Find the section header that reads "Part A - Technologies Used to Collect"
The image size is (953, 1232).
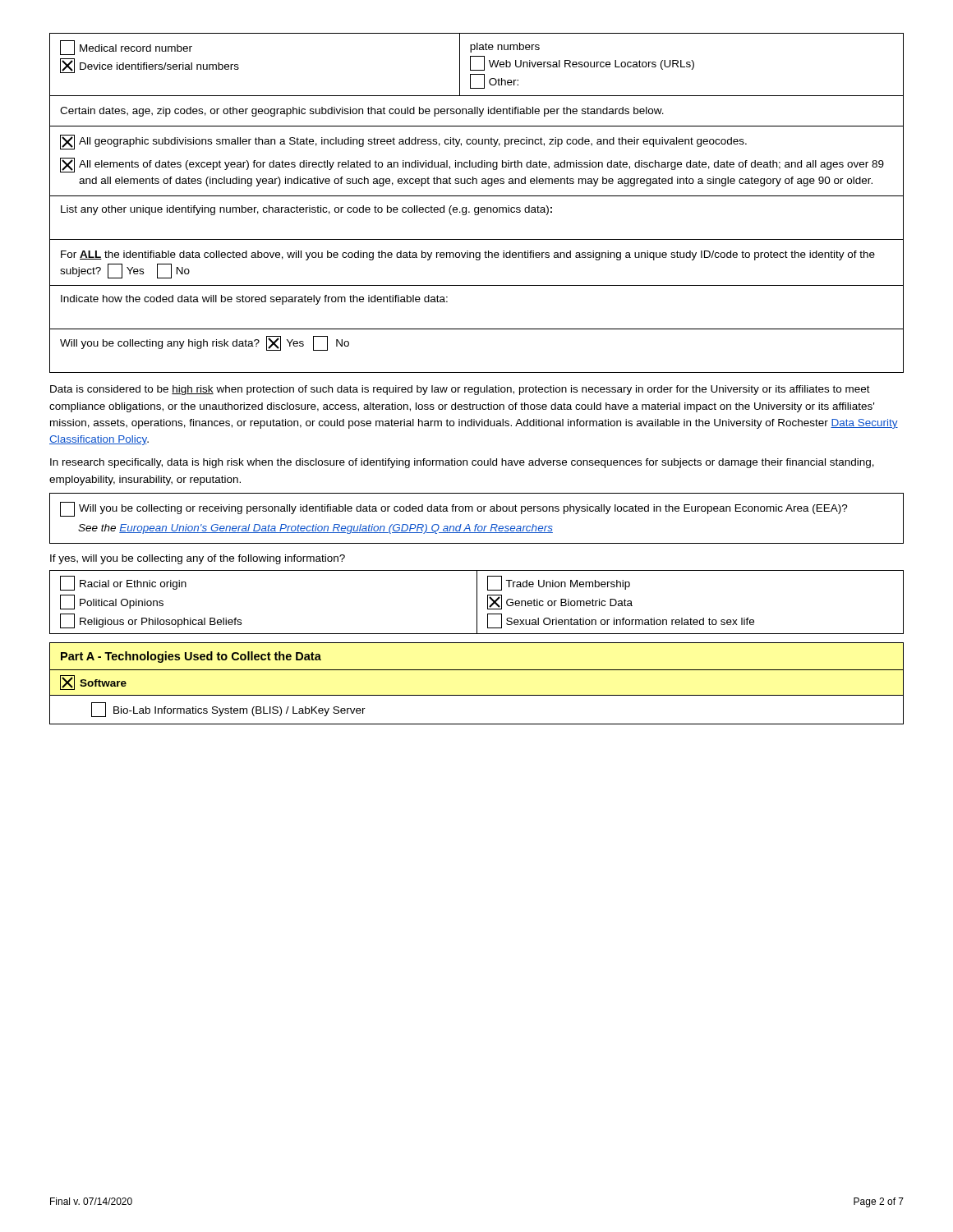coord(190,656)
